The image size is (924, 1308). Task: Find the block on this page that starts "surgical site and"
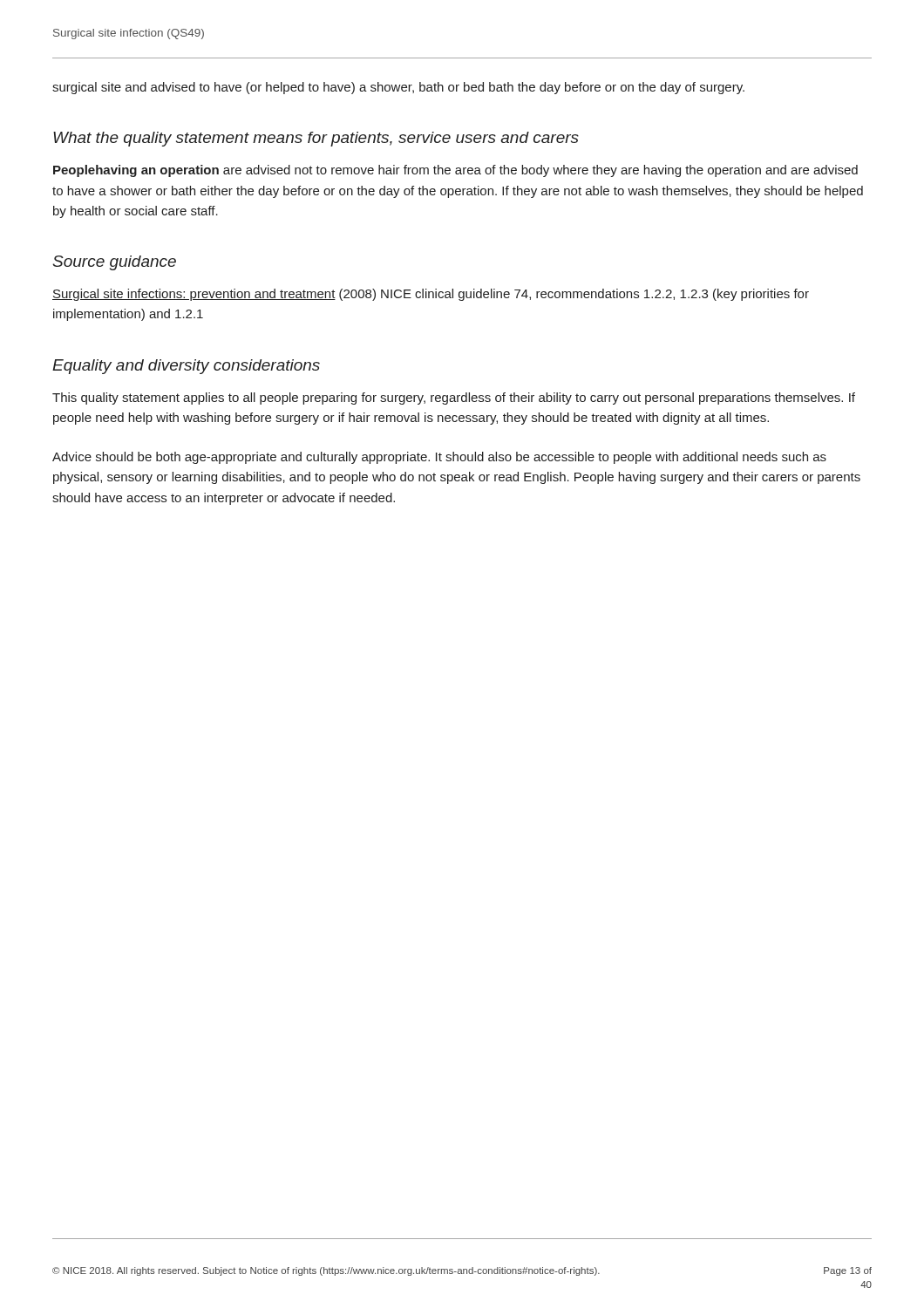pyautogui.click(x=462, y=87)
